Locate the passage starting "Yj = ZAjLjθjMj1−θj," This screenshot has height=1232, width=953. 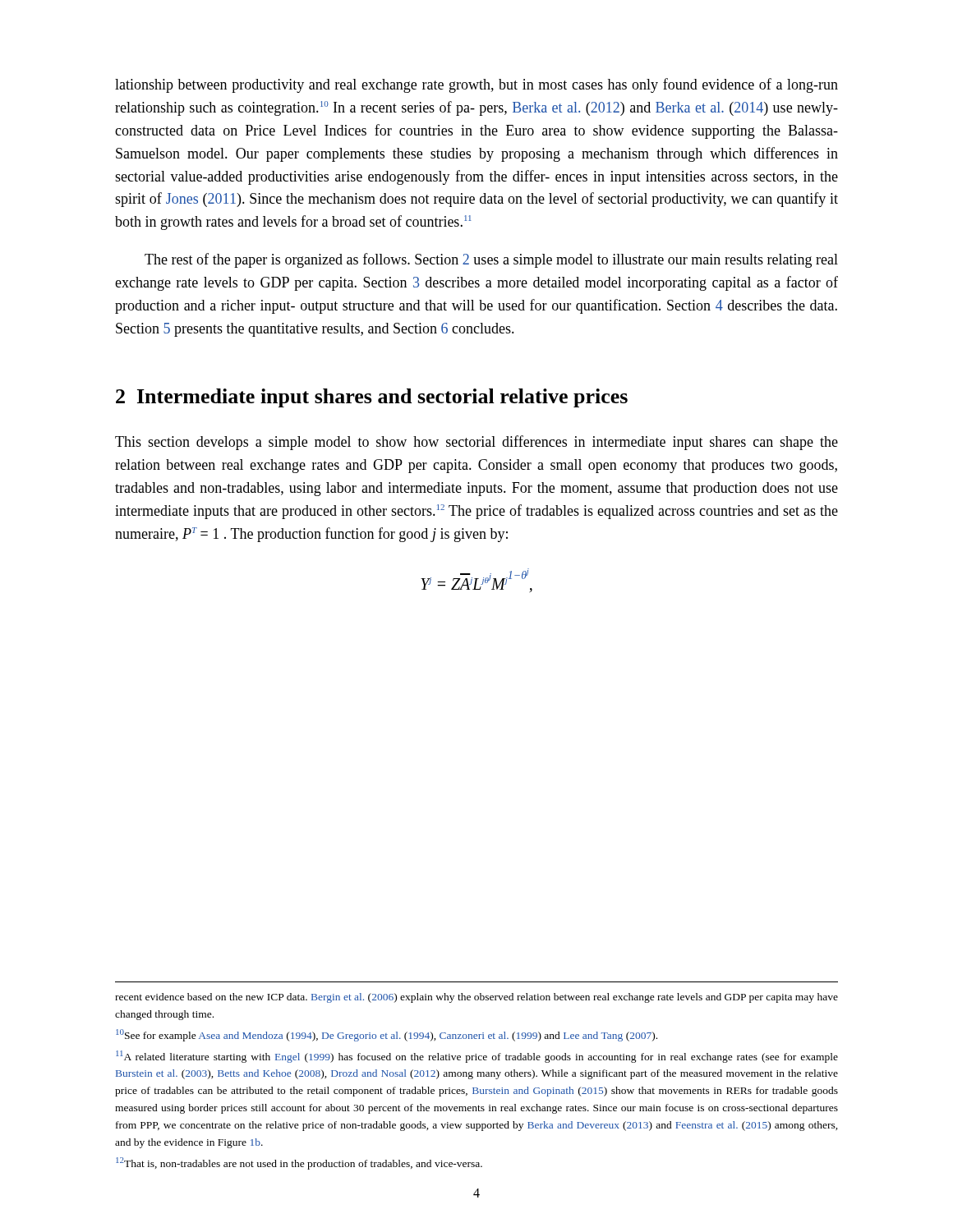[x=476, y=582]
